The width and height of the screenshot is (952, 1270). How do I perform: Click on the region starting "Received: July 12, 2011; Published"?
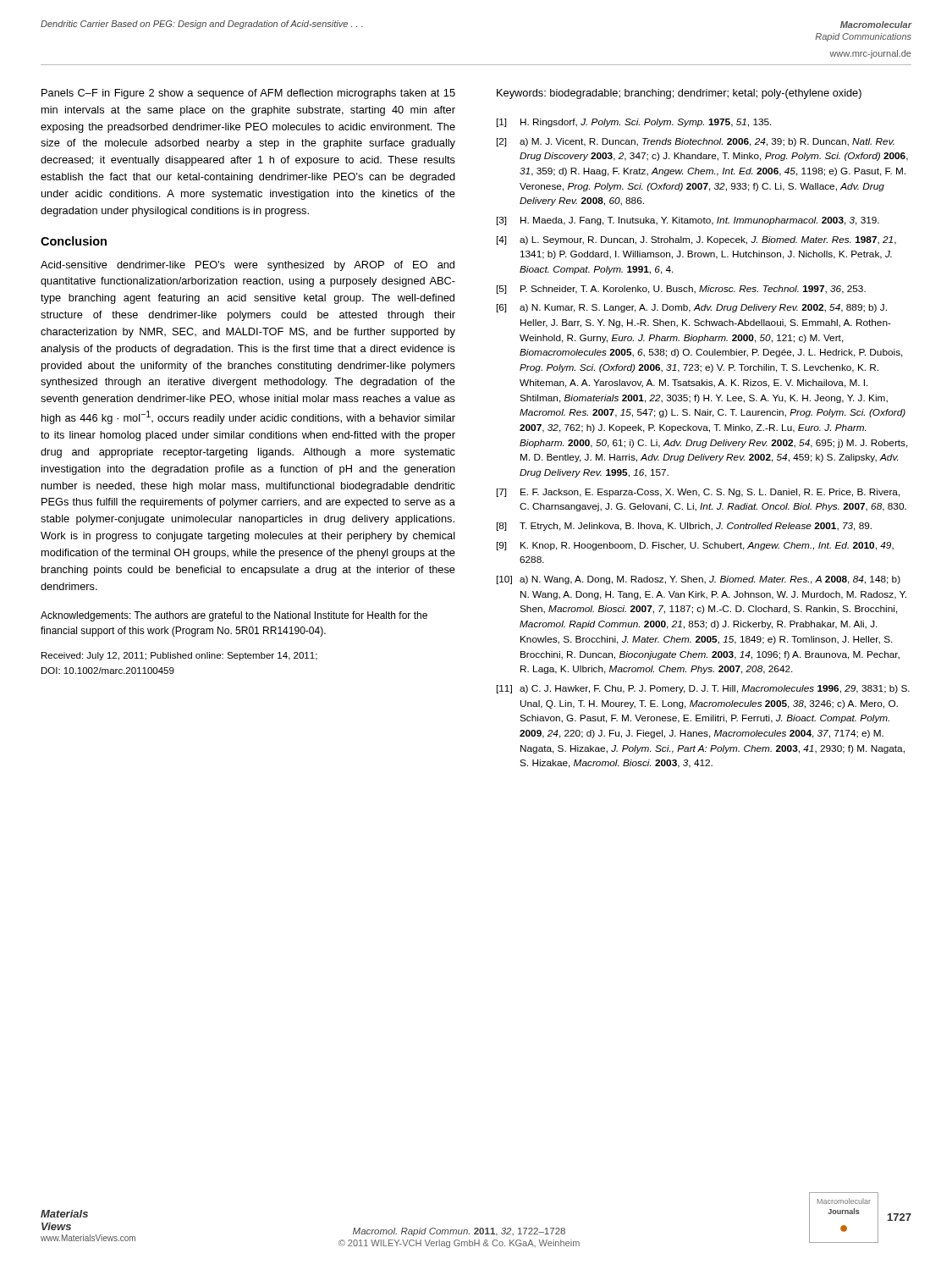[179, 663]
